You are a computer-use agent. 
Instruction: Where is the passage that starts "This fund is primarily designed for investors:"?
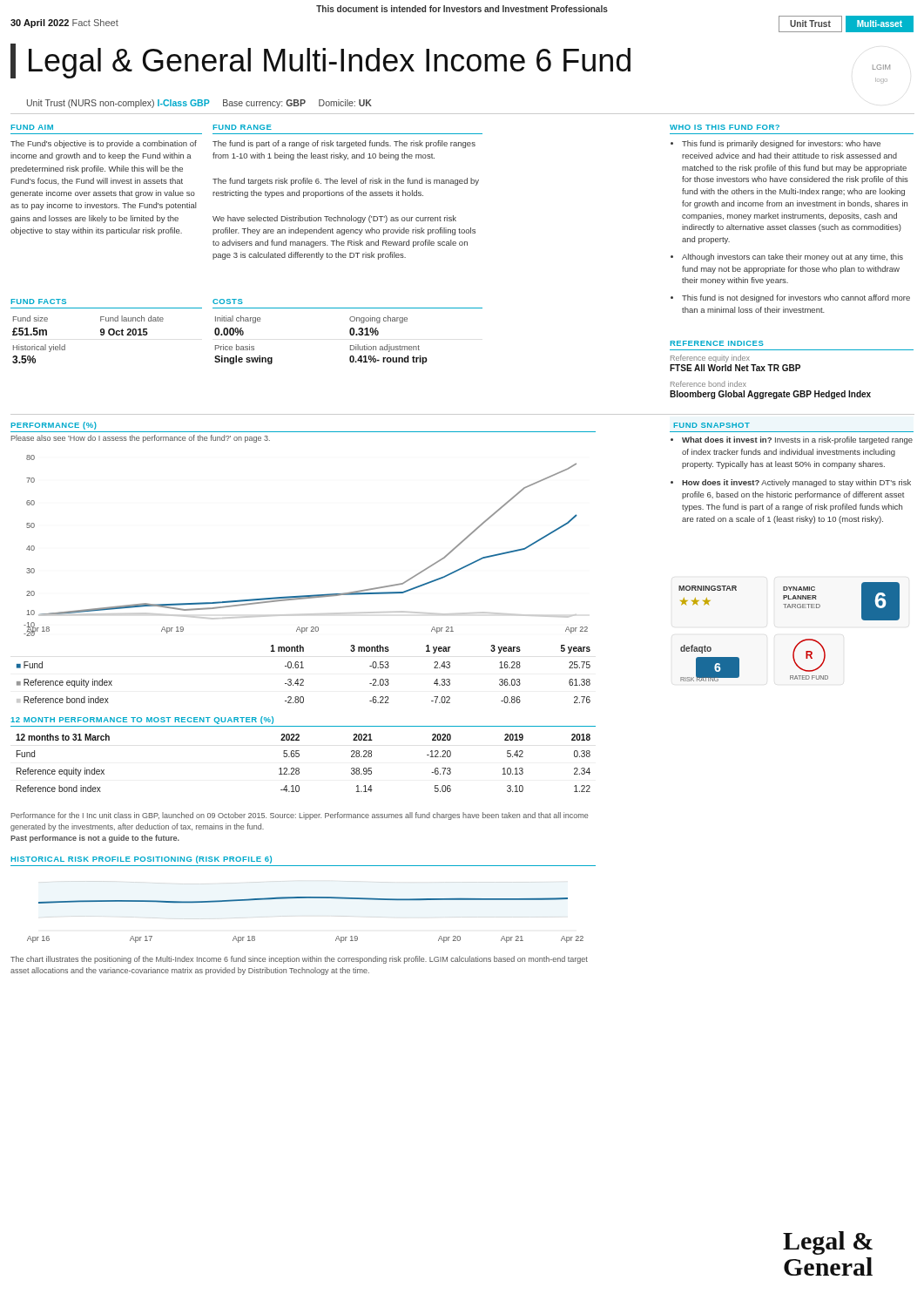(795, 191)
